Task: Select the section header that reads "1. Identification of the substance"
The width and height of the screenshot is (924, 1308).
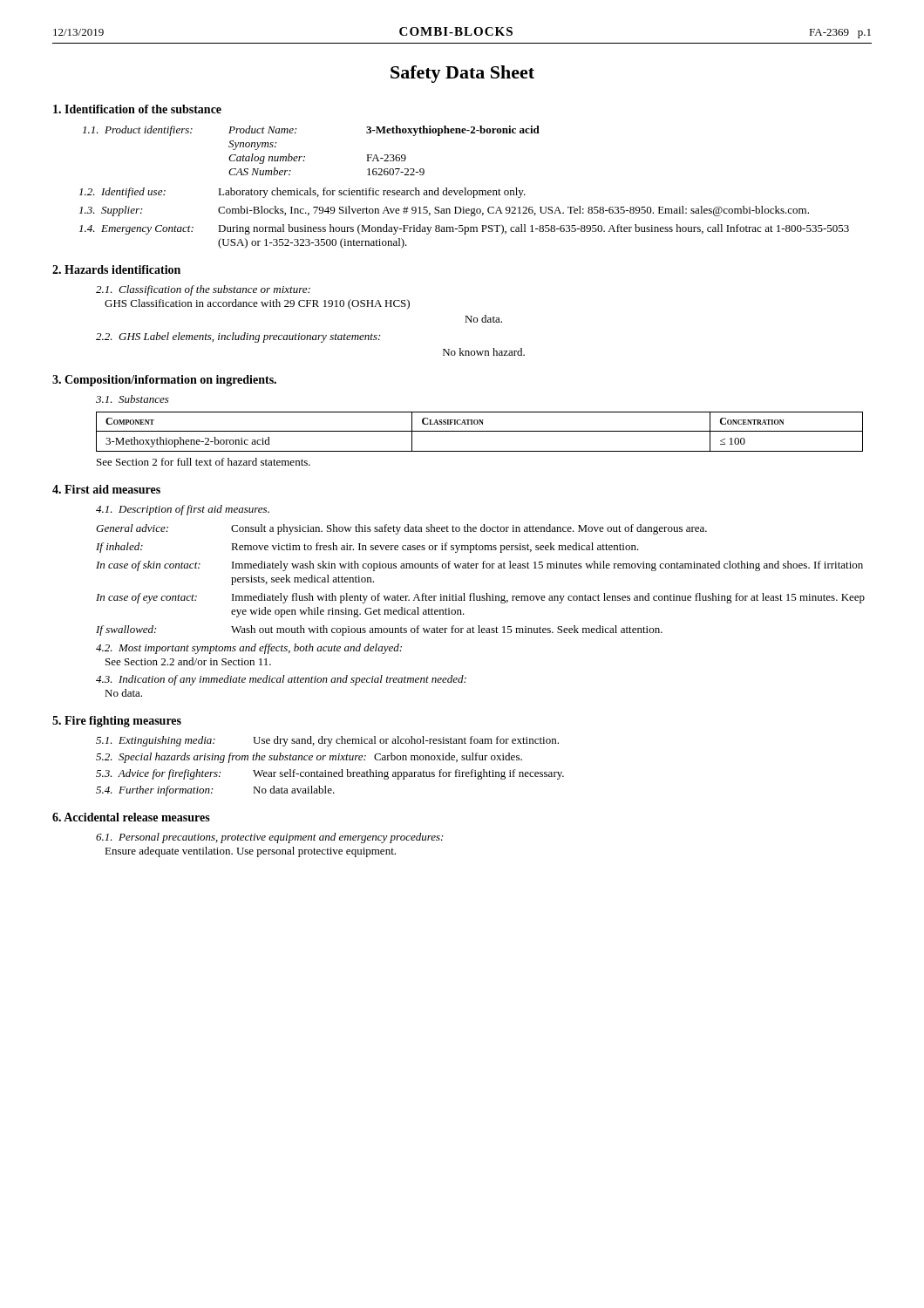Action: pos(137,109)
